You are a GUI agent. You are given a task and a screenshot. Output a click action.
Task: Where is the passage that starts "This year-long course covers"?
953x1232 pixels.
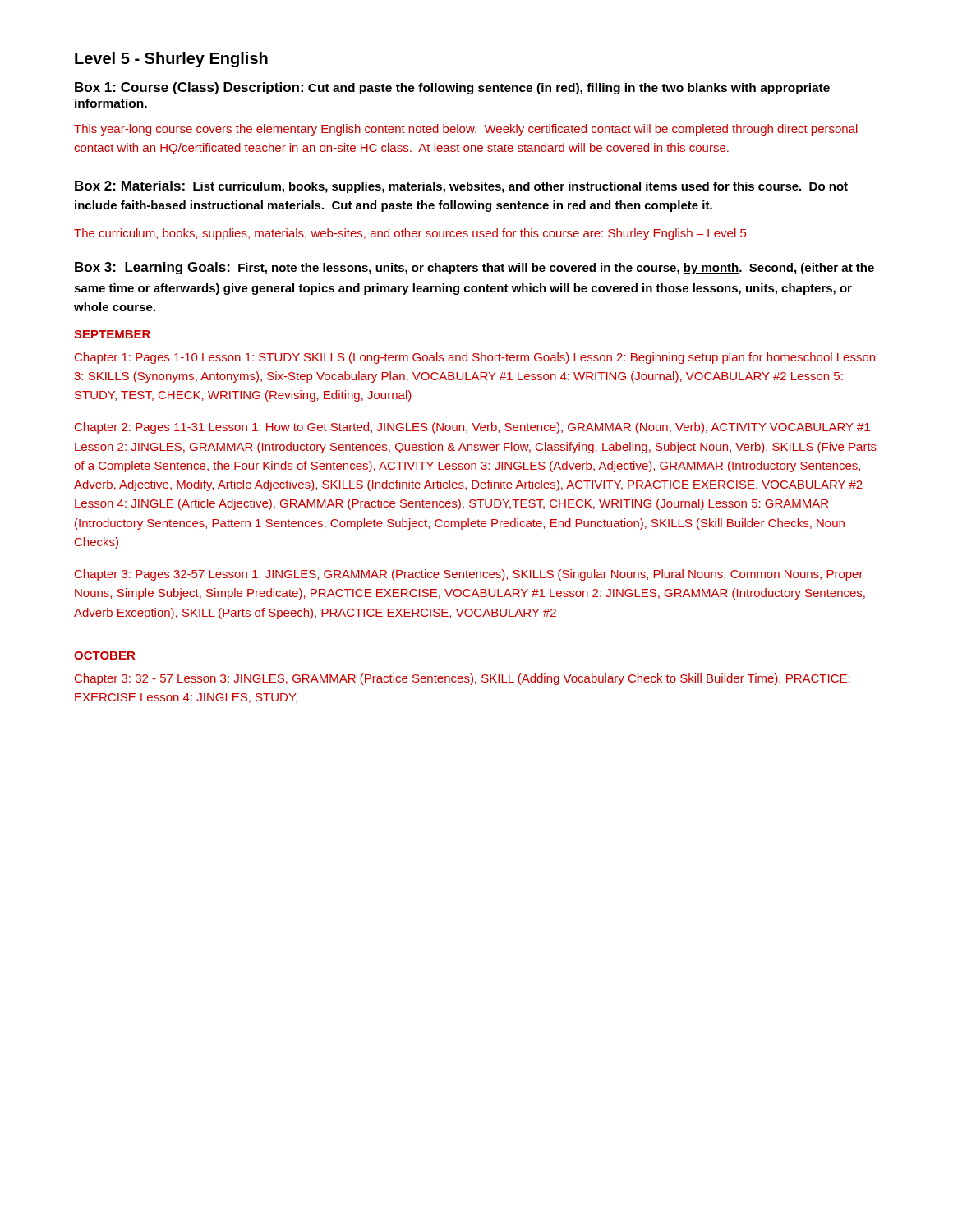tap(466, 138)
